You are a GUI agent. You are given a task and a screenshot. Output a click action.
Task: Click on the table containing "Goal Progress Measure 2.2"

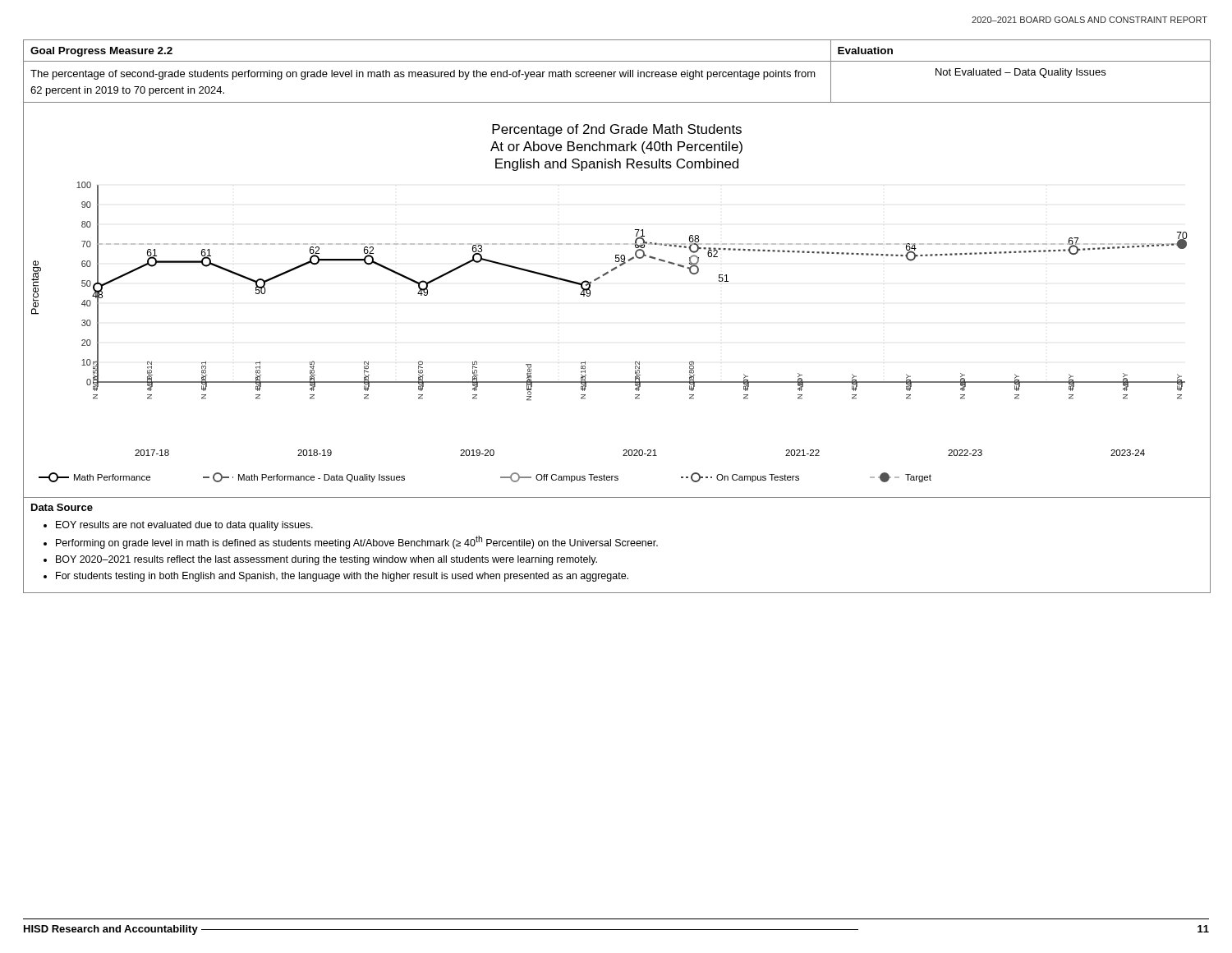[617, 316]
